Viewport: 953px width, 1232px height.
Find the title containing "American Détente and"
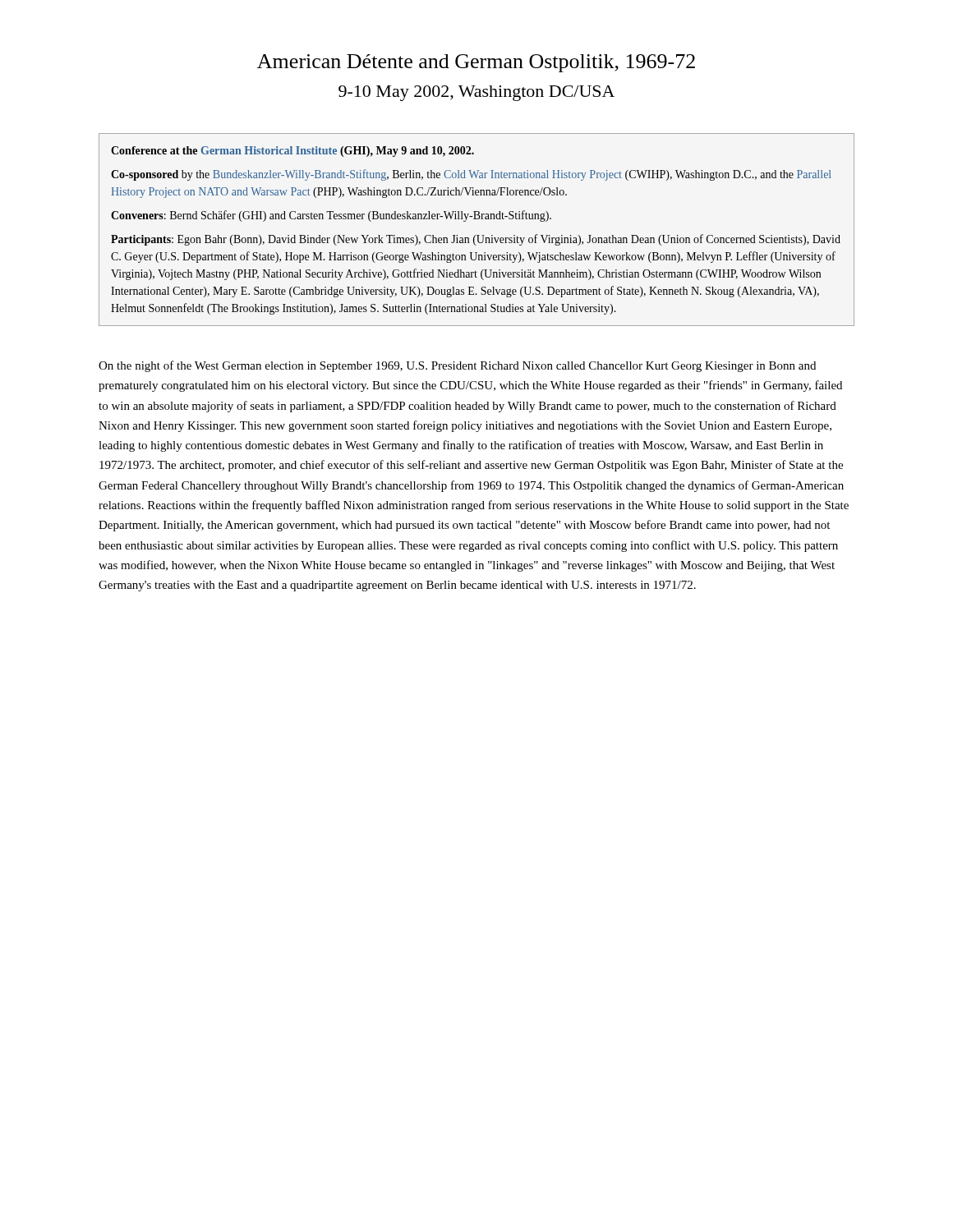476,62
